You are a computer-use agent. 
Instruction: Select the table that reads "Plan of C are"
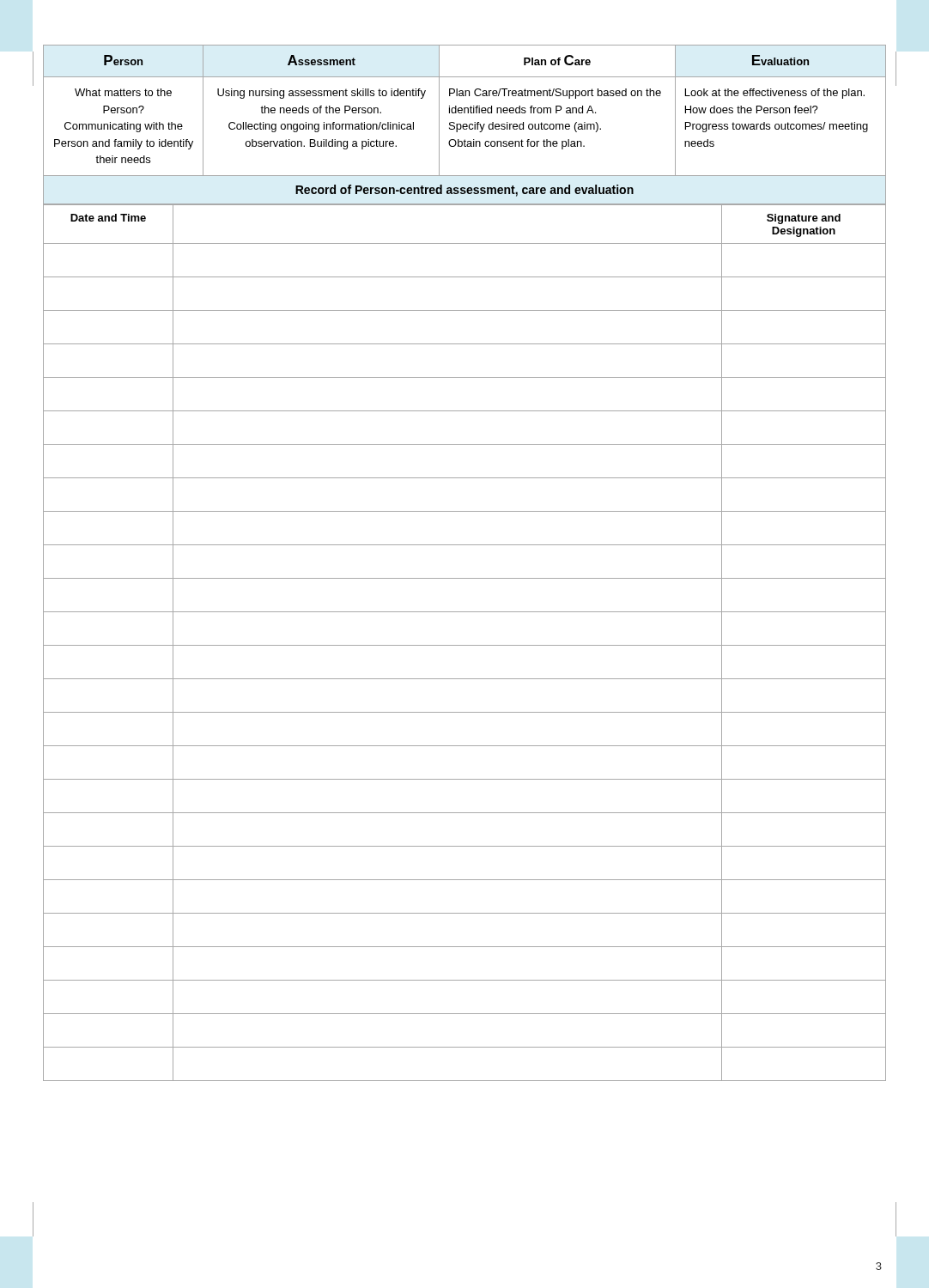click(x=464, y=110)
